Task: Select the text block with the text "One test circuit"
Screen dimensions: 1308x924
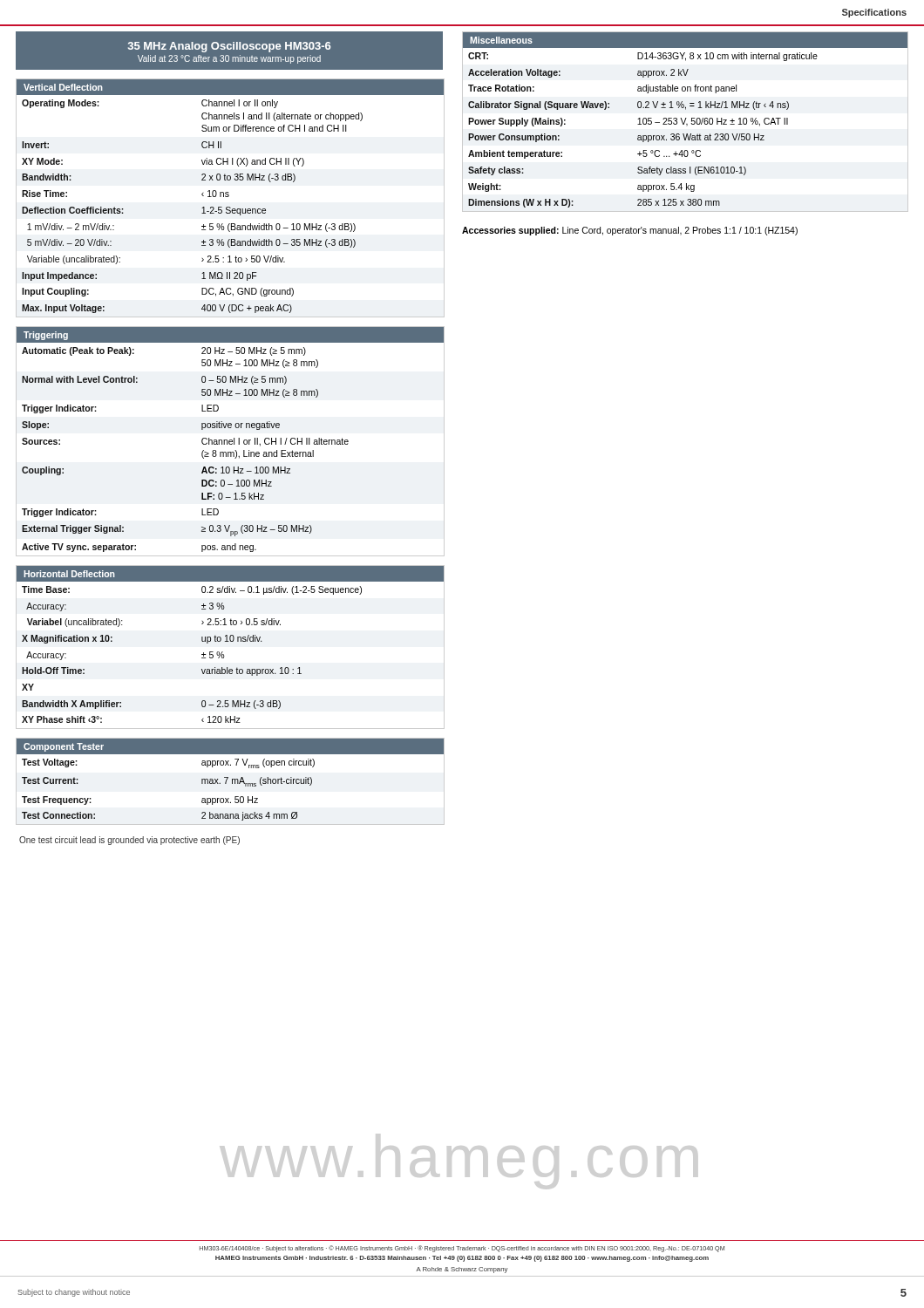Action: 130,840
